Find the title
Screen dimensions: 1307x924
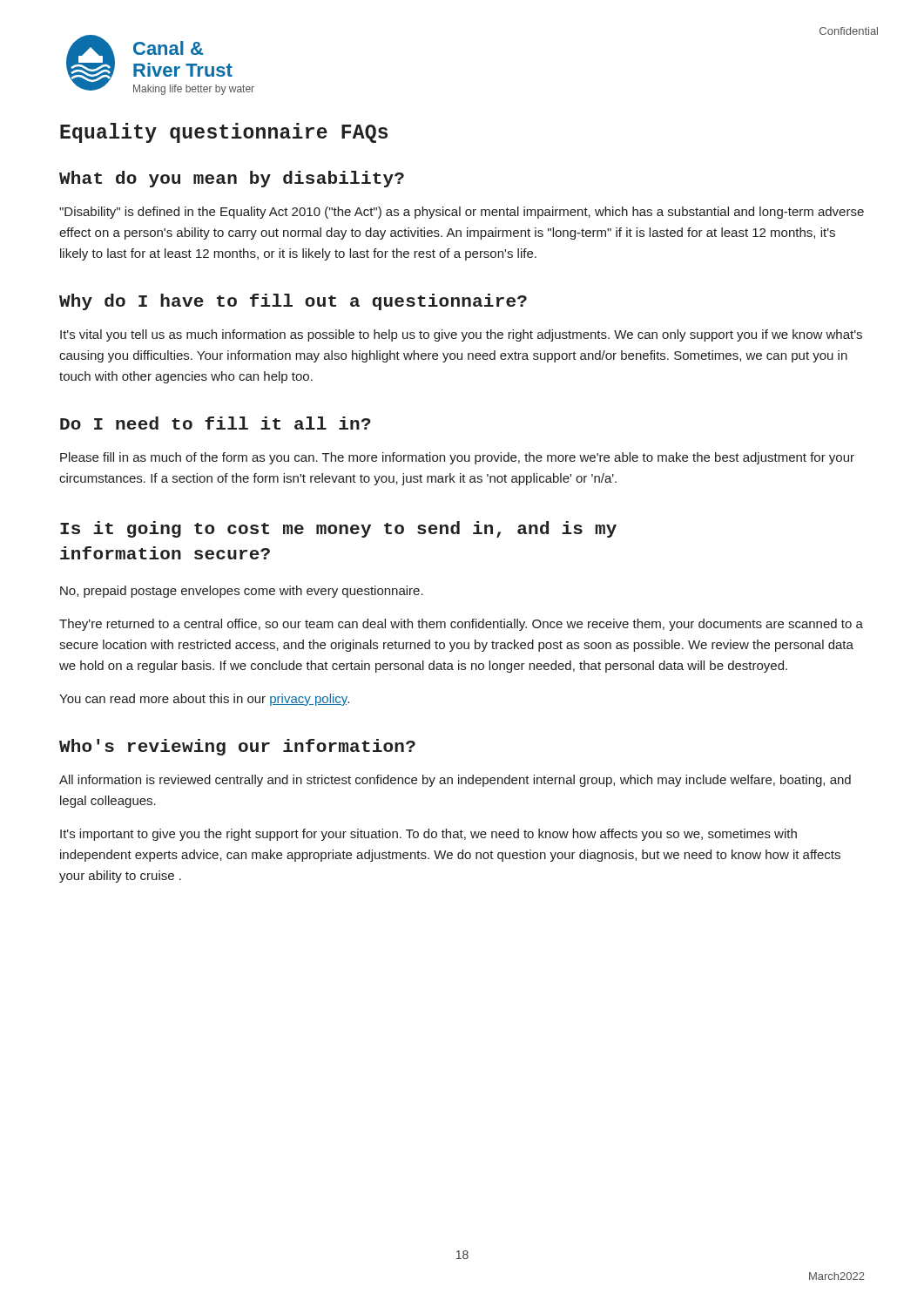click(224, 133)
